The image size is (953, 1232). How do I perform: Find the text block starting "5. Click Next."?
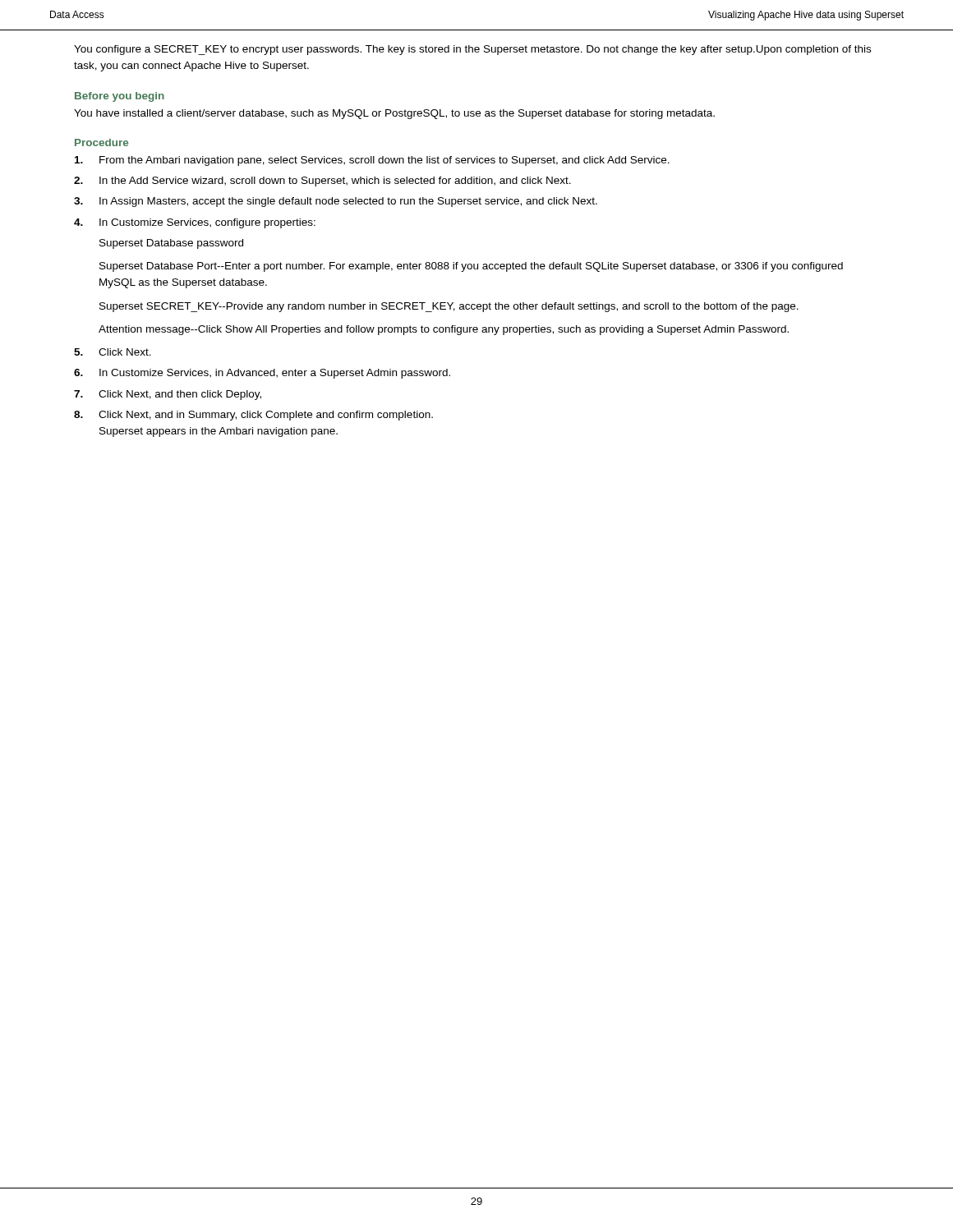(x=113, y=352)
